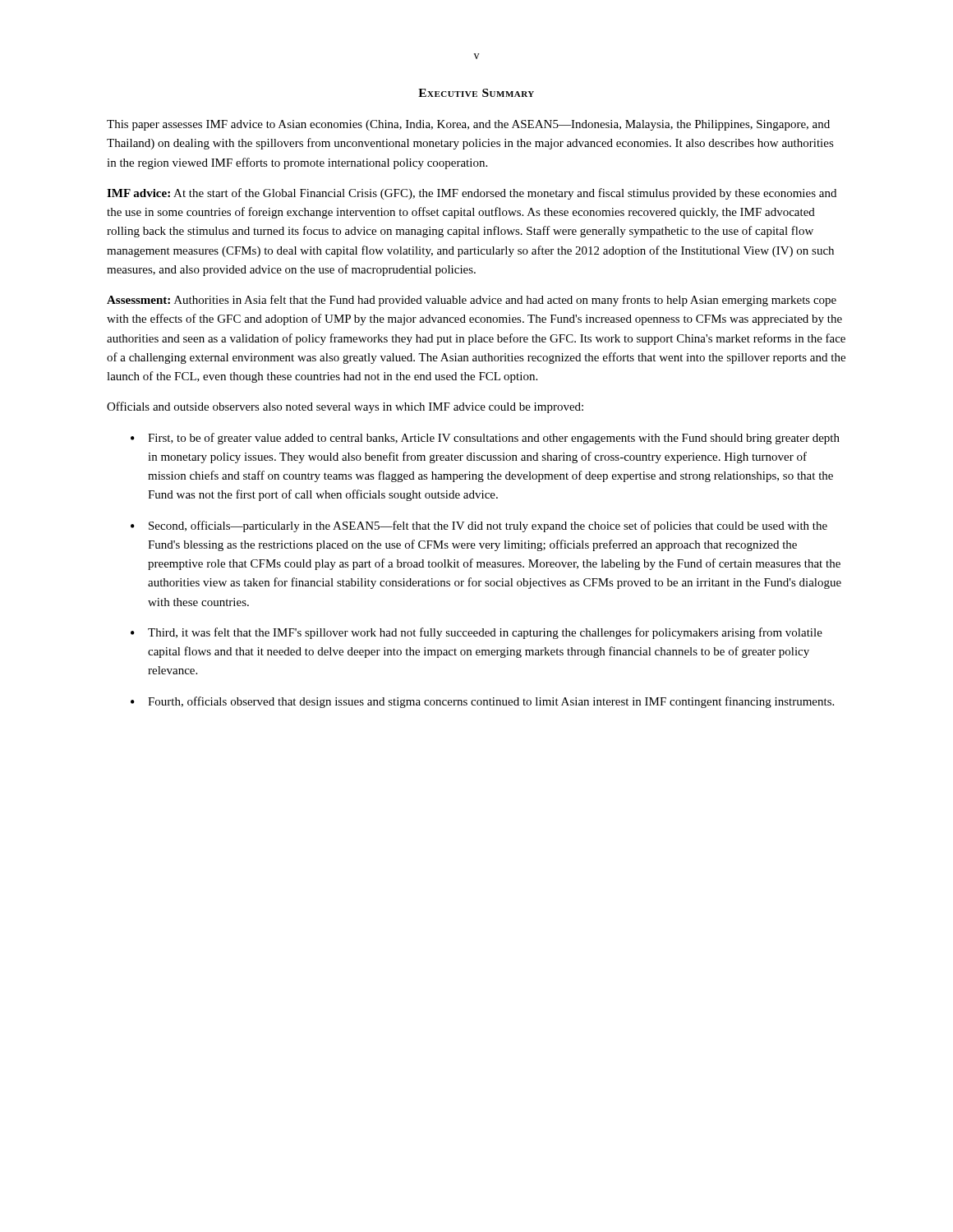Screen dimensions: 1232x953
Task: Navigate to the element starting "IMF advice: At the start of the"
Action: (x=472, y=231)
